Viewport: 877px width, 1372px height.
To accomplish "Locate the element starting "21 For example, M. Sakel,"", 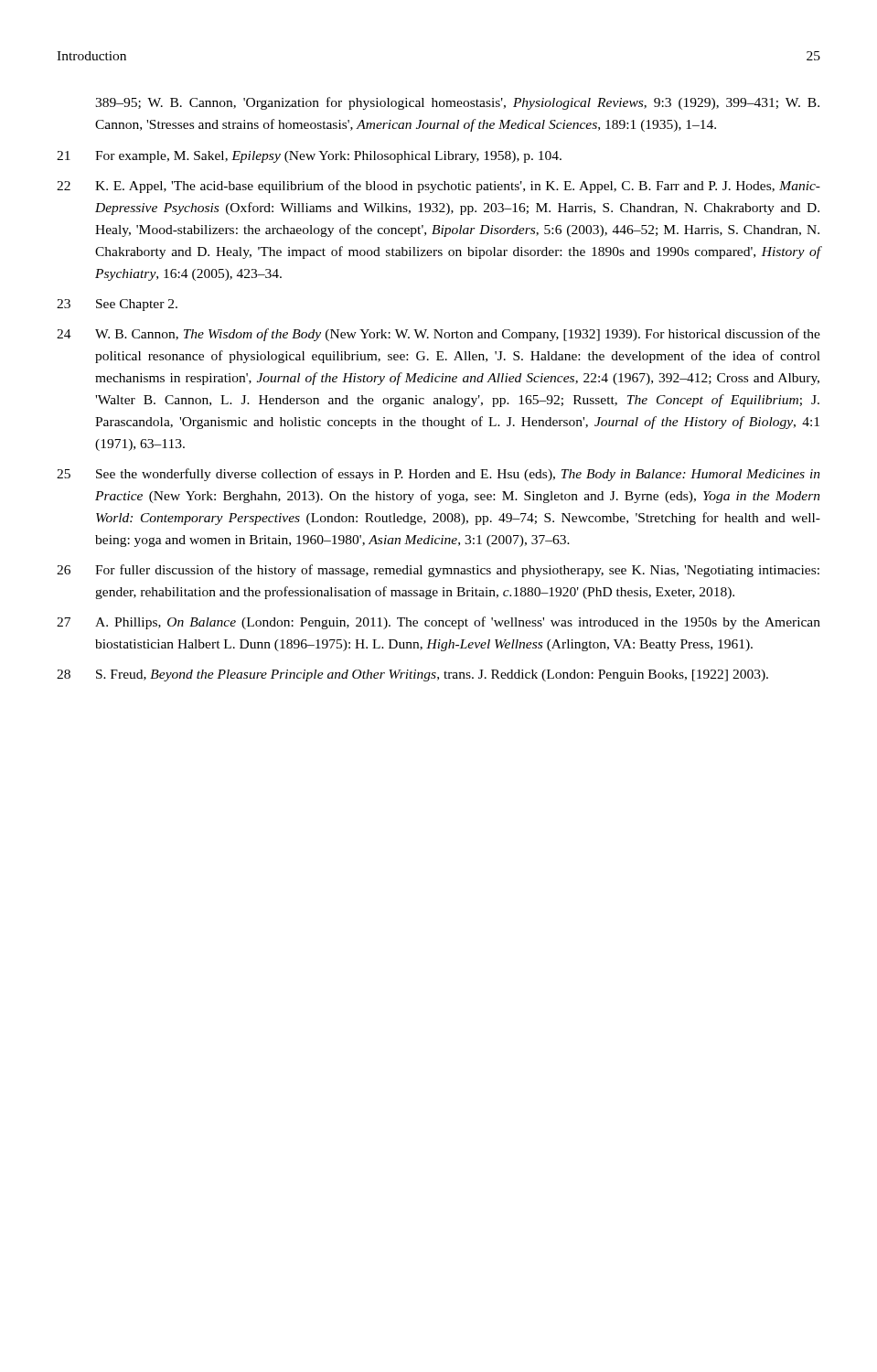I will click(x=438, y=156).
